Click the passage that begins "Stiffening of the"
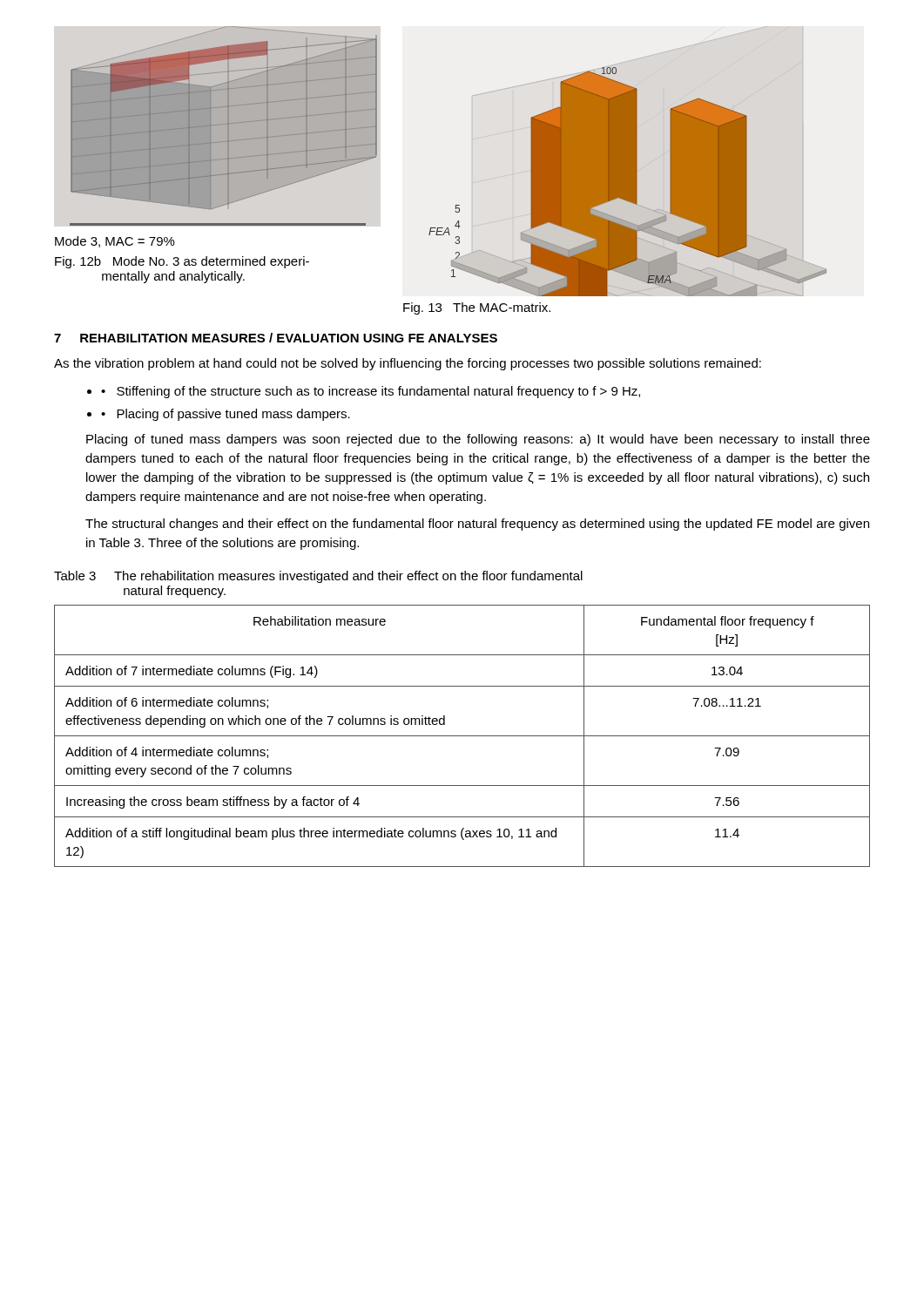924x1307 pixels. pyautogui.click(x=377, y=391)
